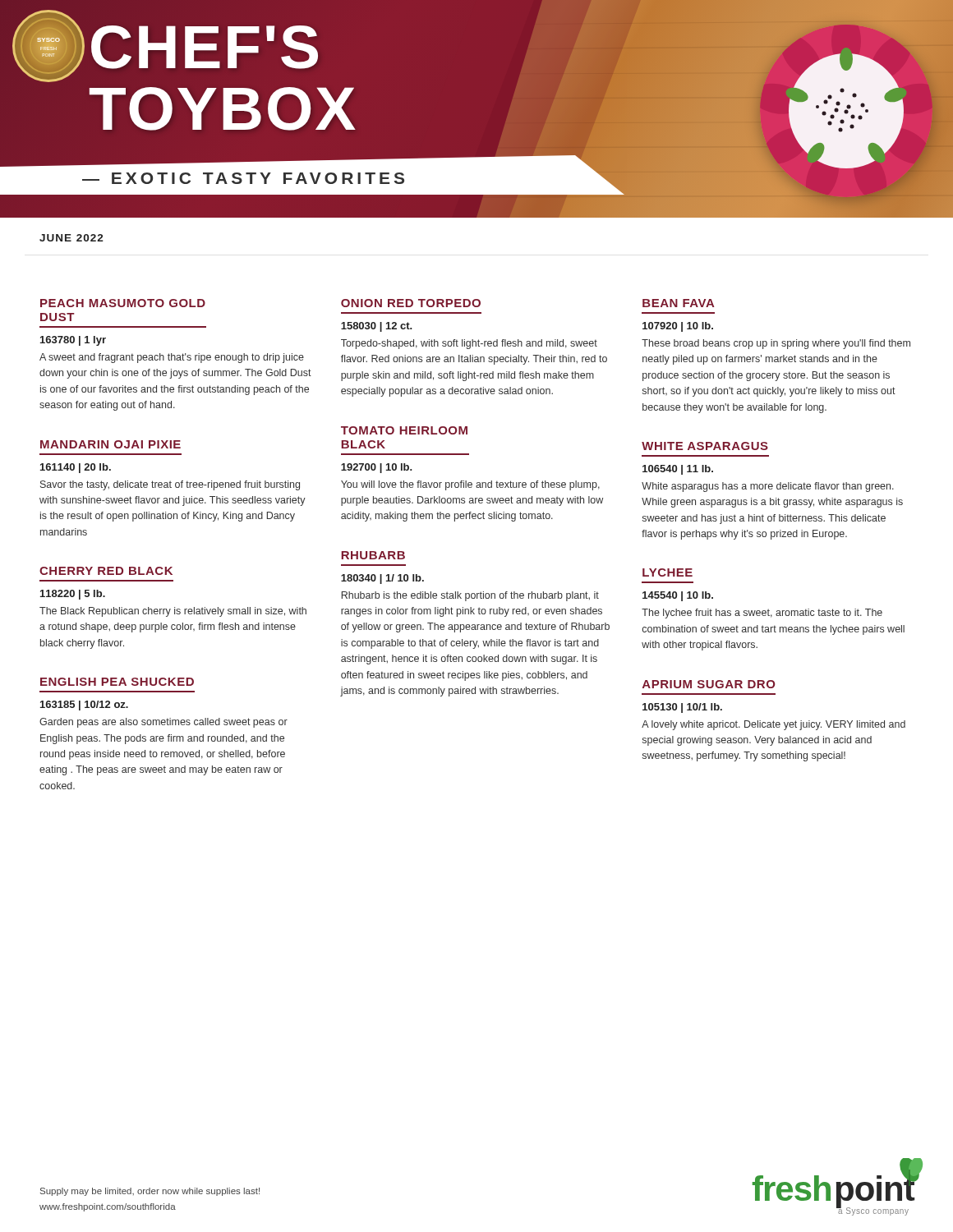Locate the text block starting "CHERRY RED BLACK 118220 |"
Image resolution: width=953 pixels, height=1232 pixels.
(175, 607)
